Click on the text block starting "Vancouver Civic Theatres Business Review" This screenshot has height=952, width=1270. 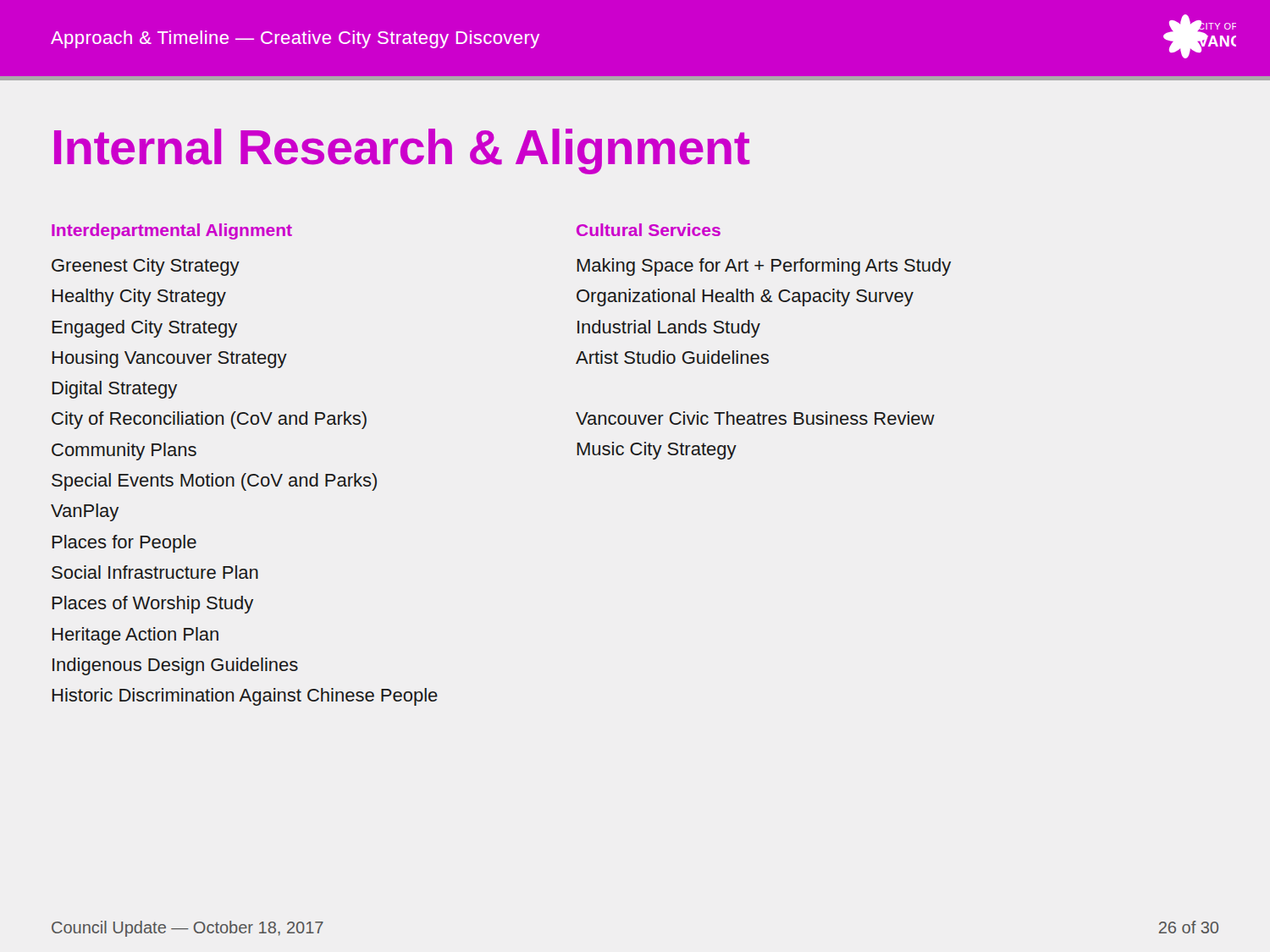(755, 419)
